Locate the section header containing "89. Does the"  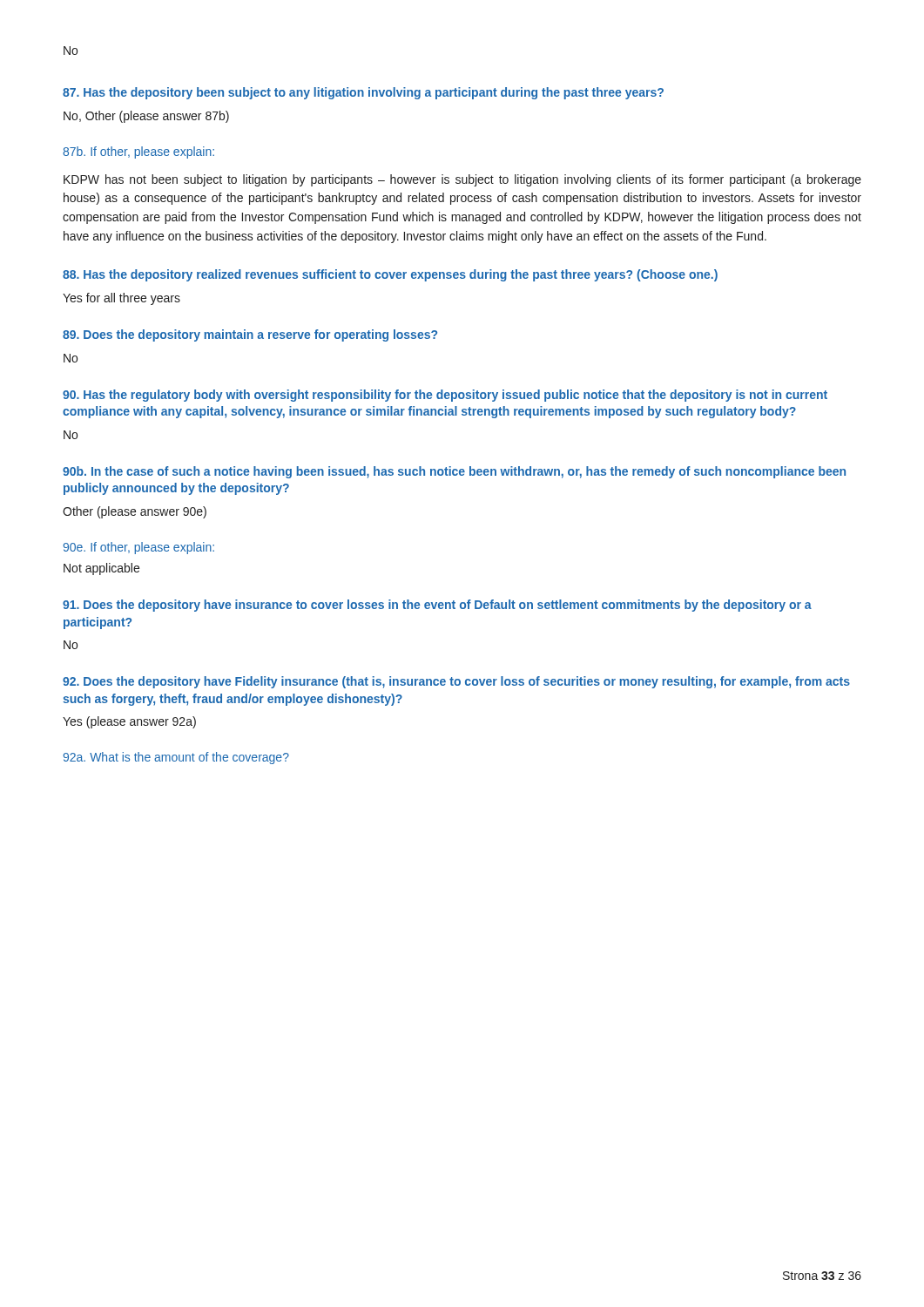(x=250, y=335)
